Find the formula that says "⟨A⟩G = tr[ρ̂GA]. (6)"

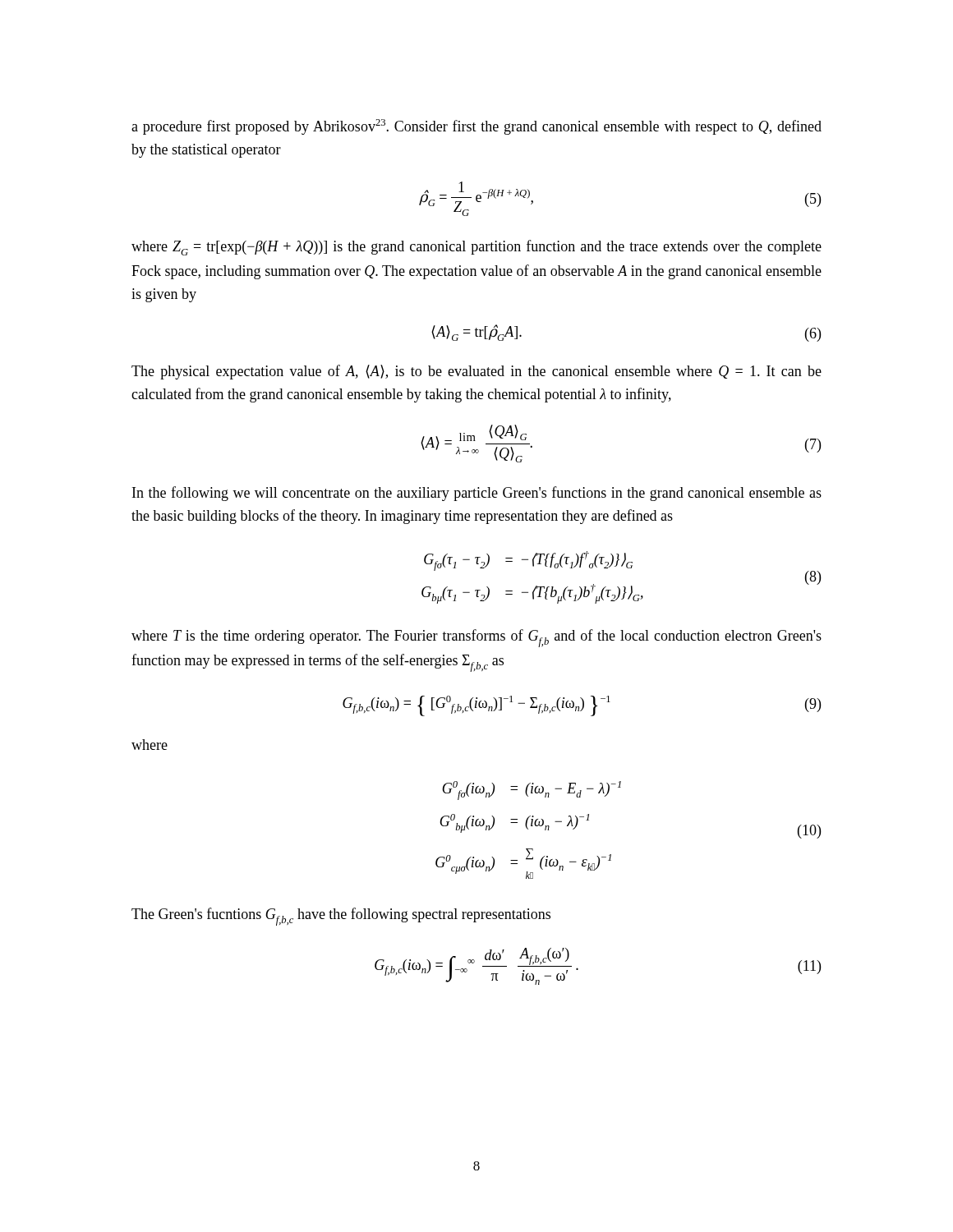(480, 333)
